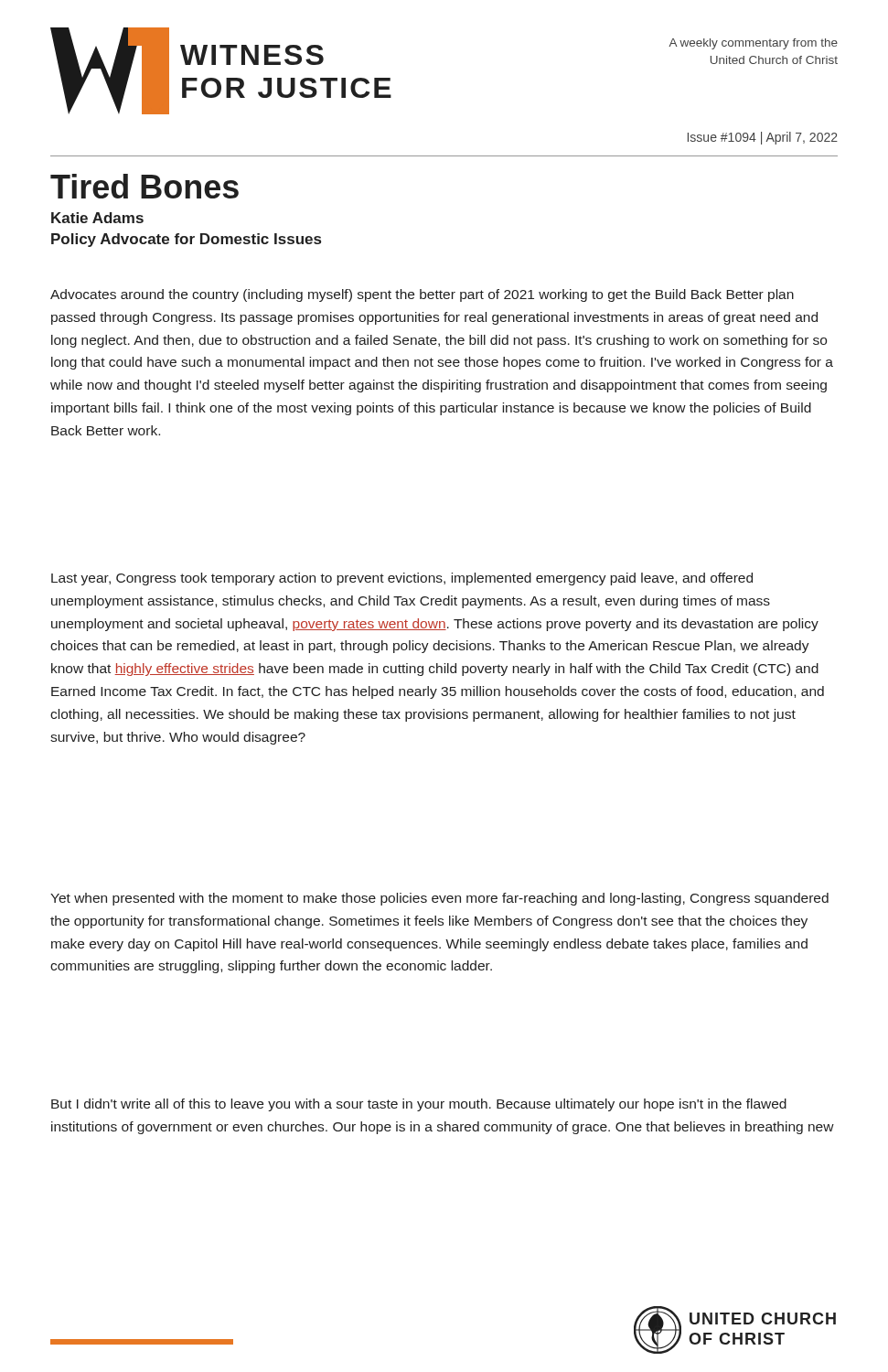Find the text block that reads "Last year, Congress took temporary action"
This screenshot has height=1372, width=888.
point(444,658)
